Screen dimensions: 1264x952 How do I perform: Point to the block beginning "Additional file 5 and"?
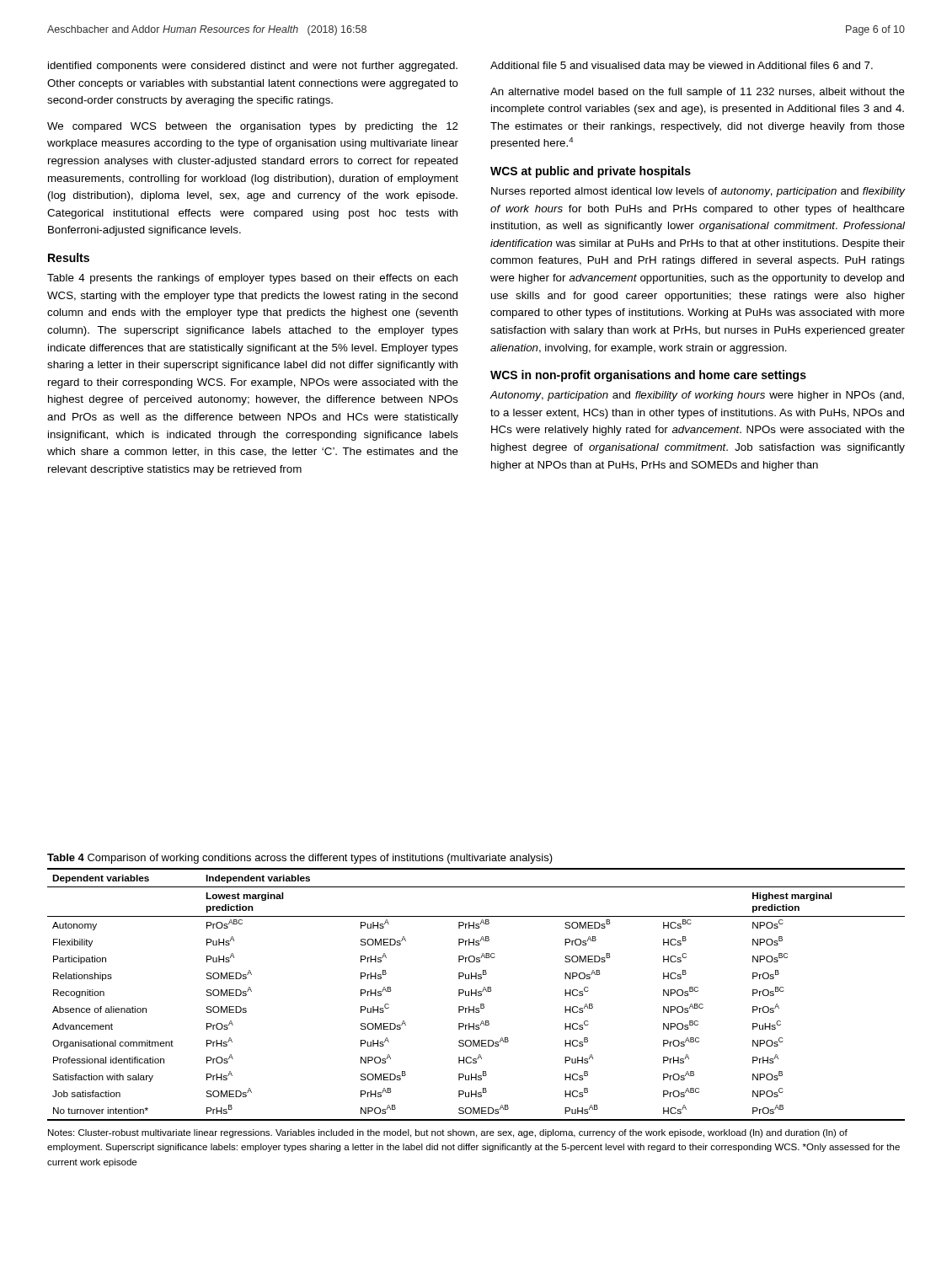click(698, 105)
